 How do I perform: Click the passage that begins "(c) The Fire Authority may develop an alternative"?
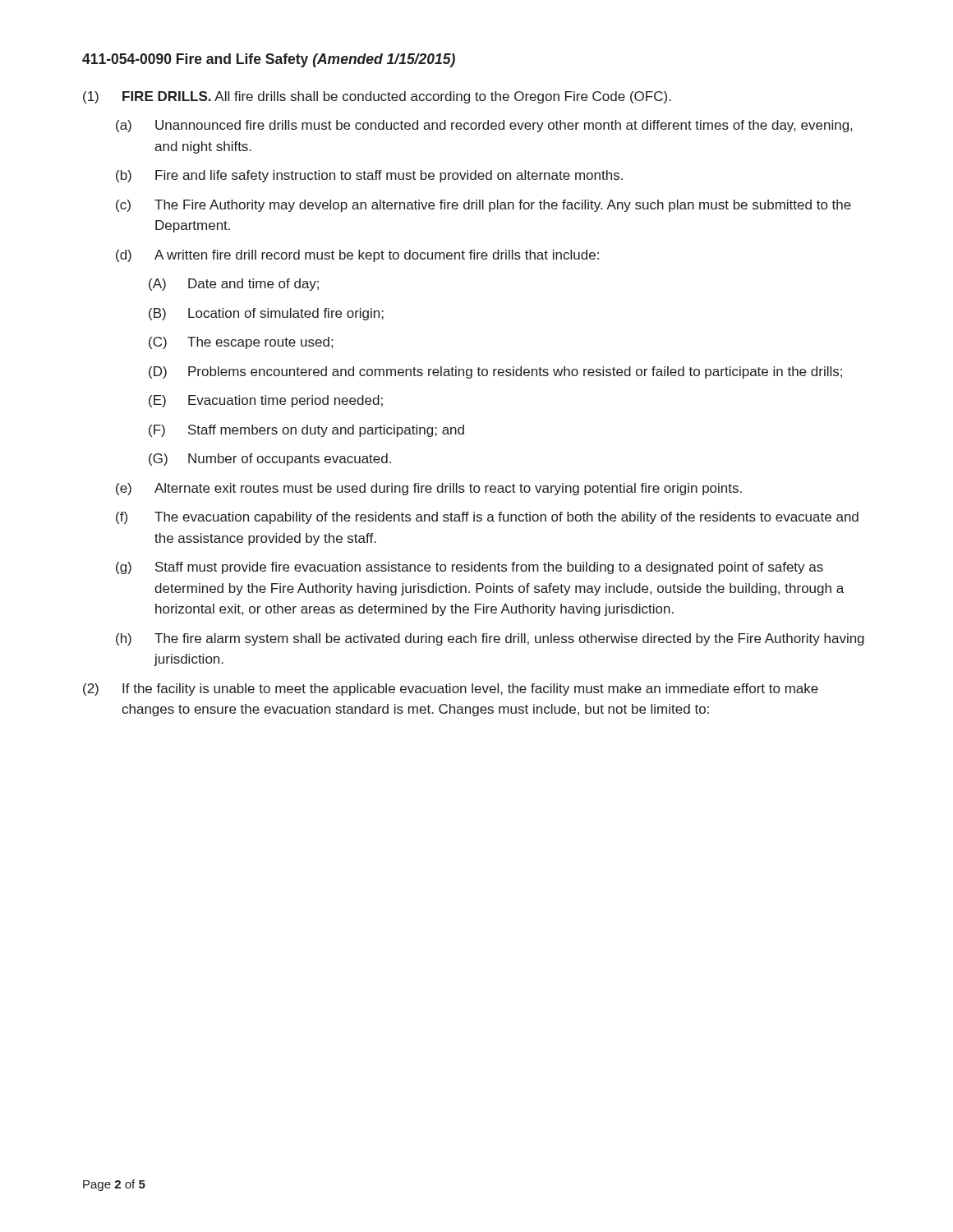coord(493,215)
